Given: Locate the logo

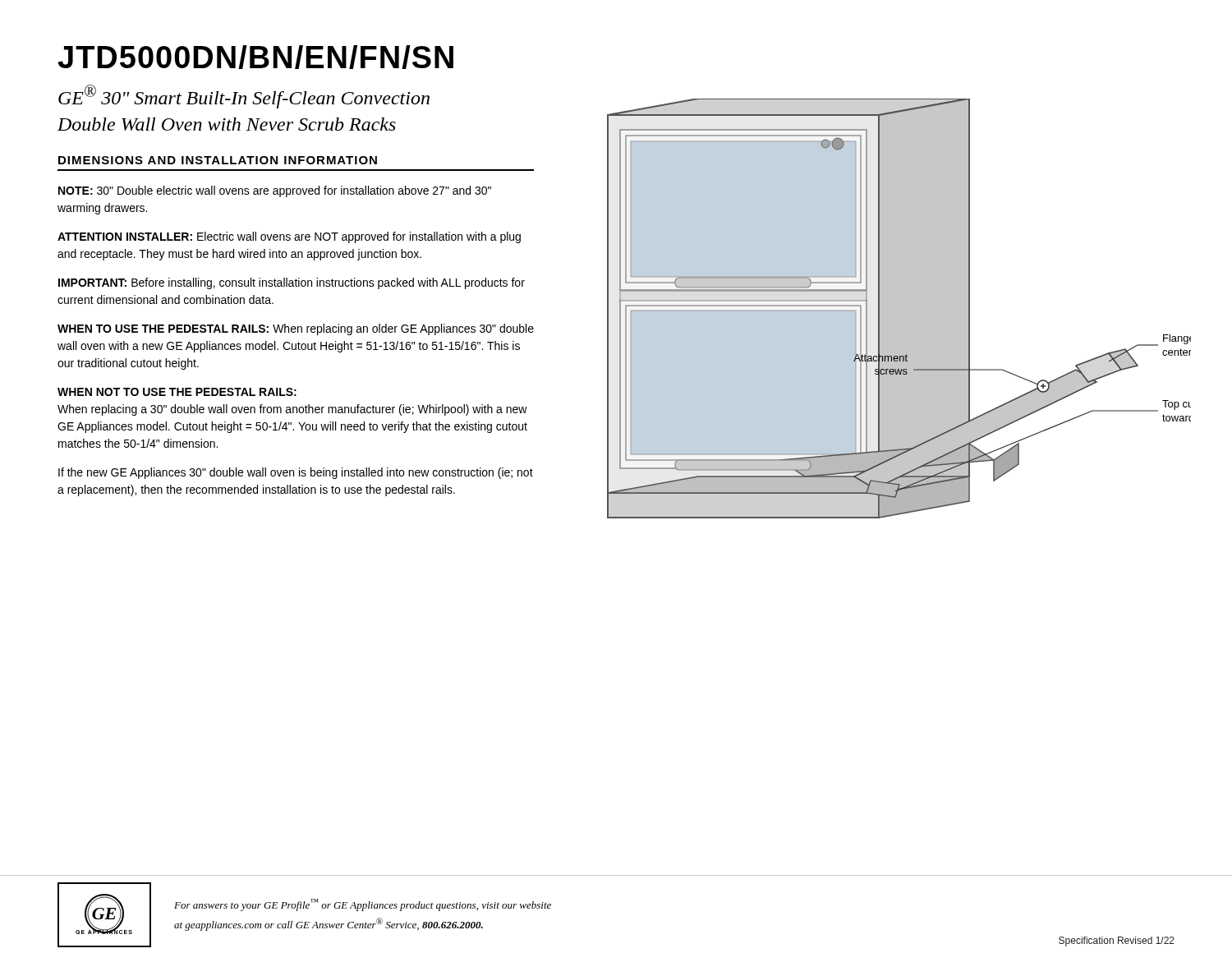Looking at the screenshot, I should [x=104, y=914].
